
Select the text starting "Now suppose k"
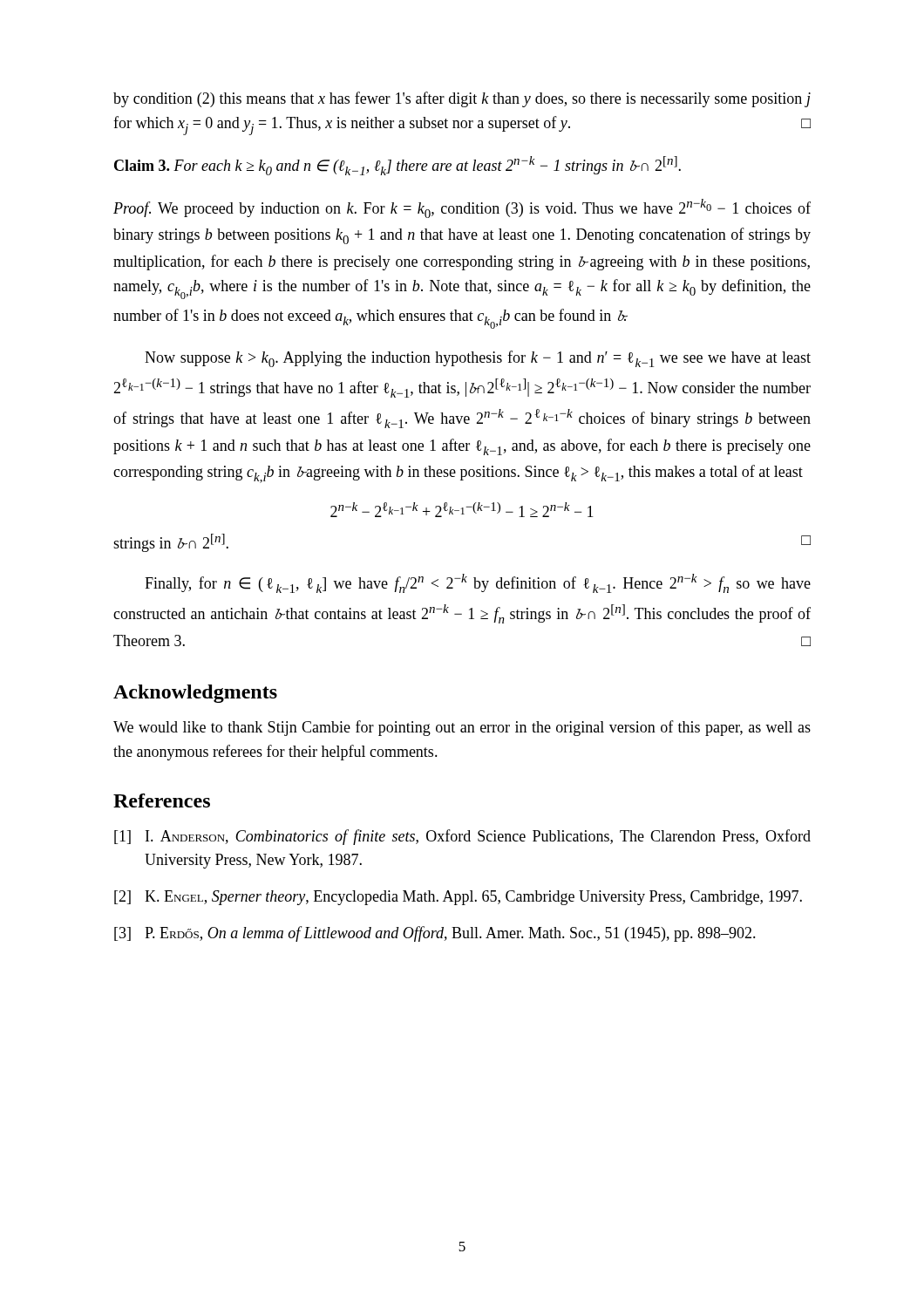[x=462, y=417]
